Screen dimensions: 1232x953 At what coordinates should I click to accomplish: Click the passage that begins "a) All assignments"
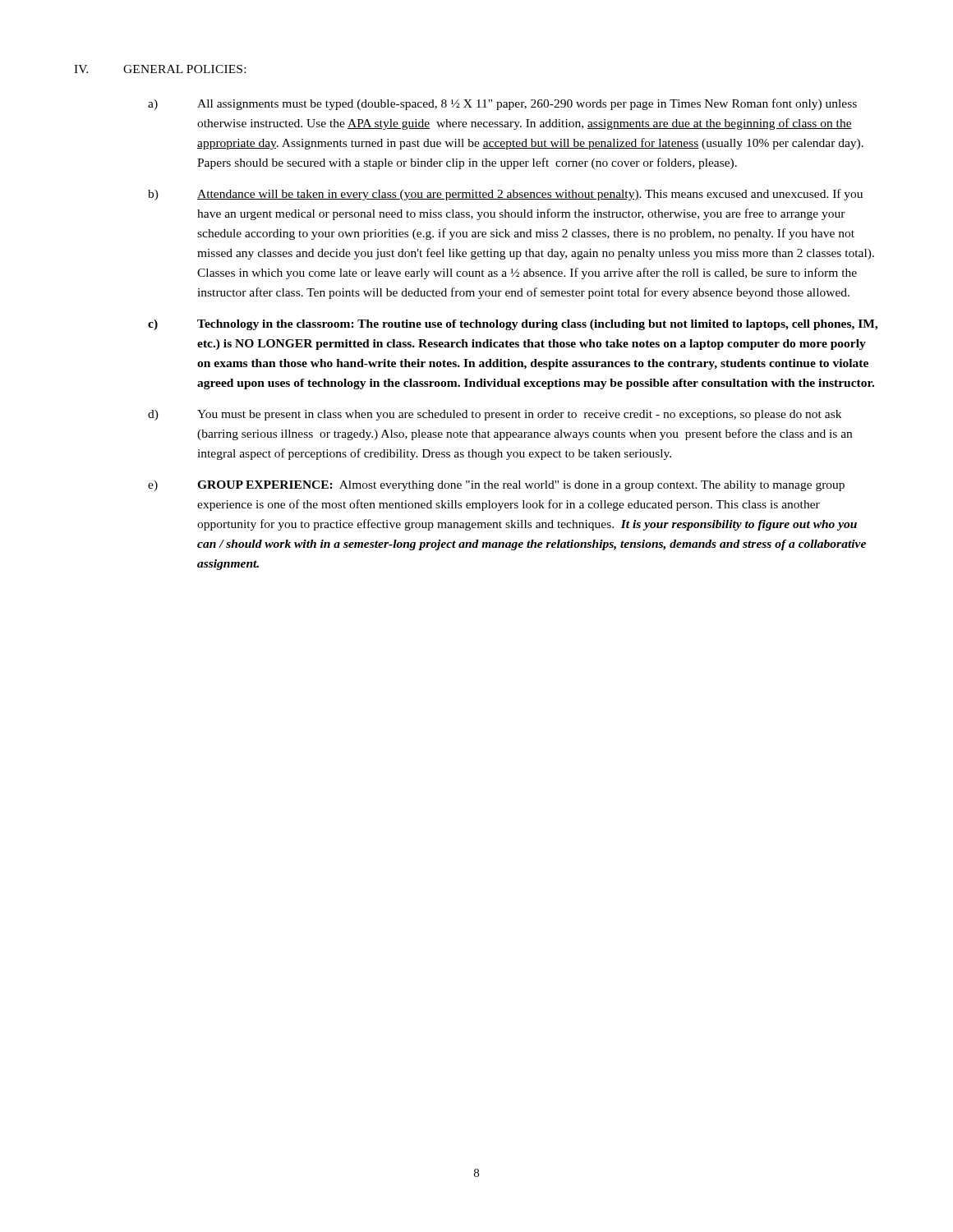513,133
